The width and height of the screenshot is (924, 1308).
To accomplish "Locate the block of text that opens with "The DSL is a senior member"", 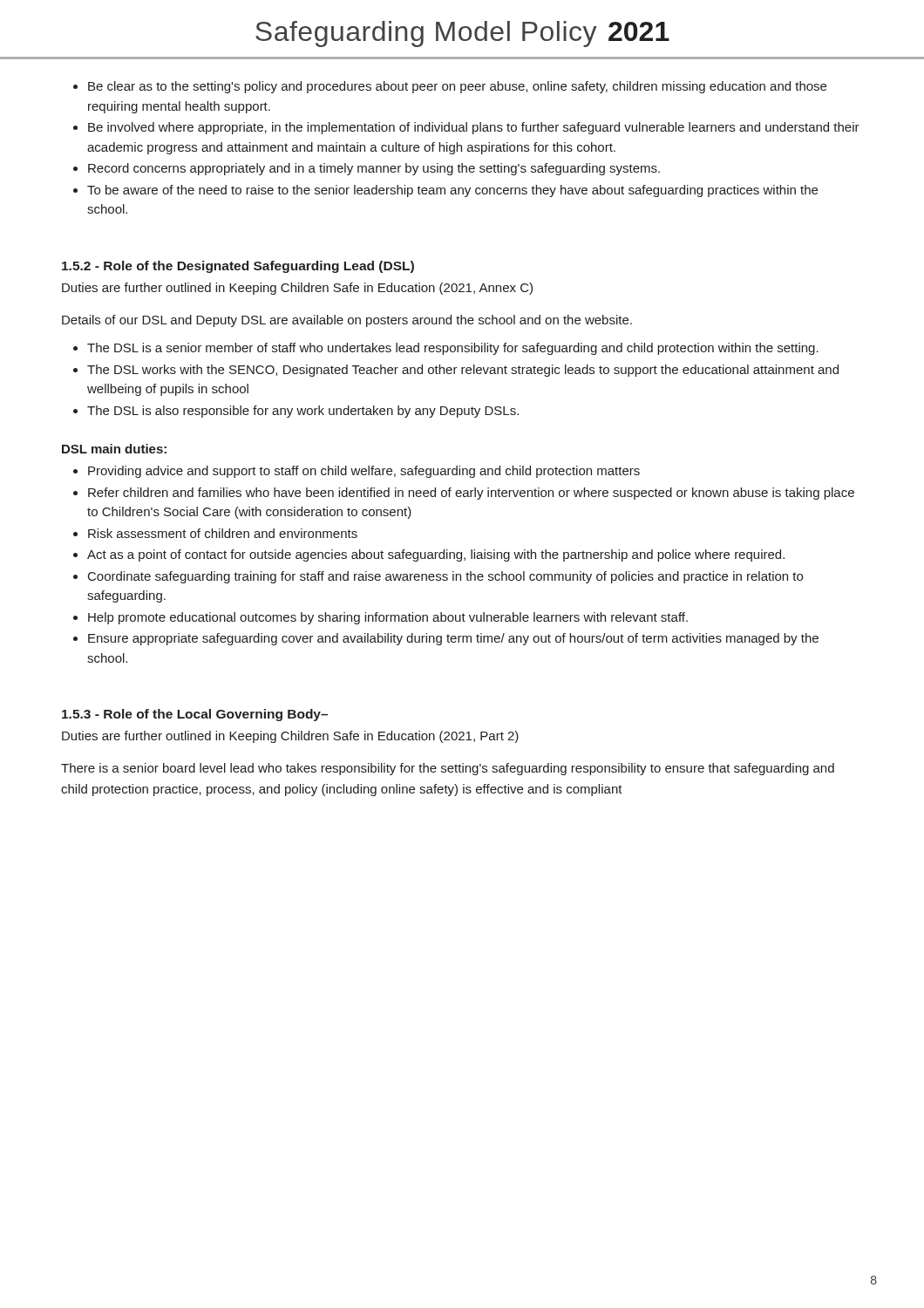I will click(x=453, y=347).
